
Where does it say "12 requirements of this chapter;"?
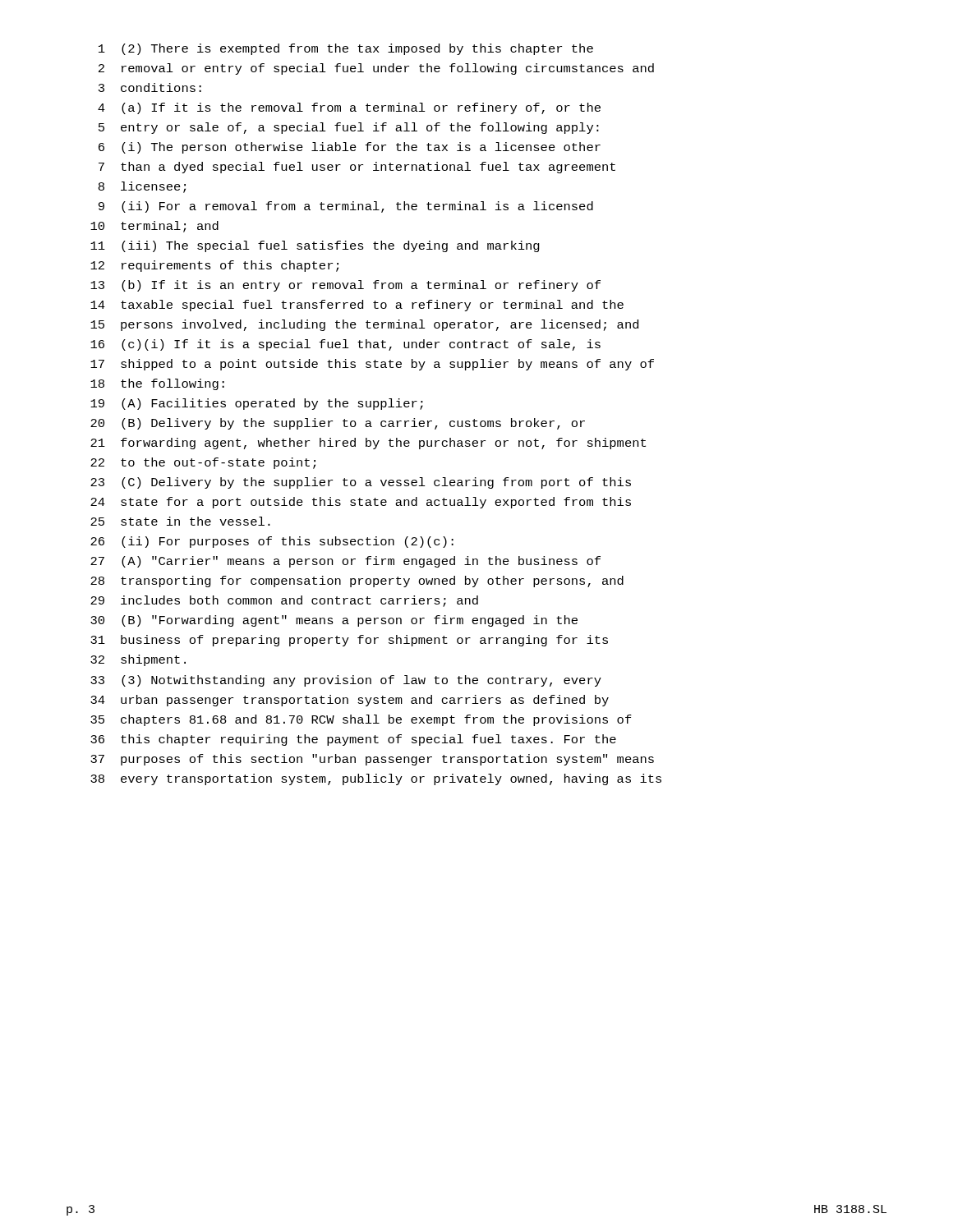tap(214, 266)
